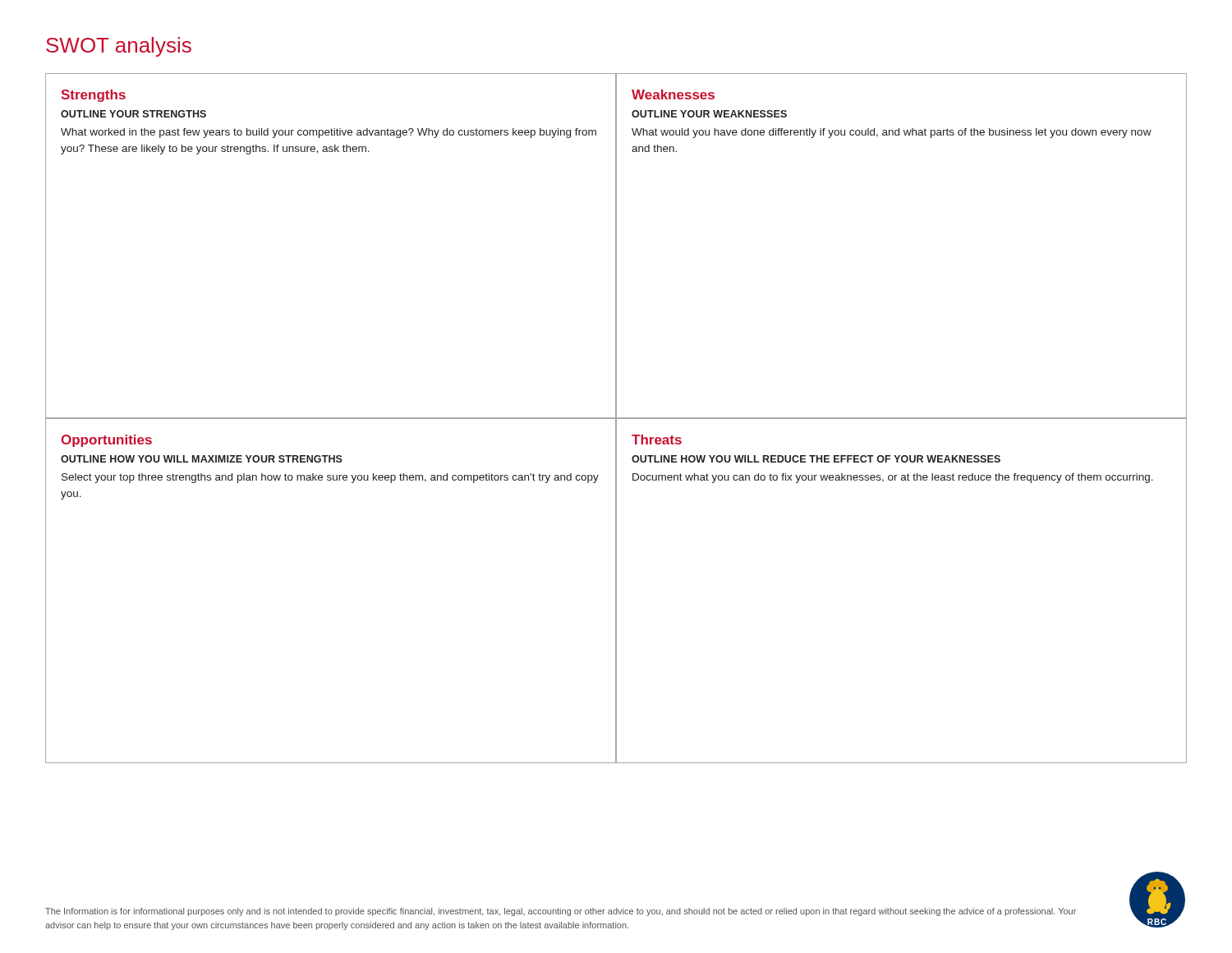
Task: Click on the text starting "OUTLINE HOW YOU WILL MAXIMIZE"
Action: [x=331, y=478]
